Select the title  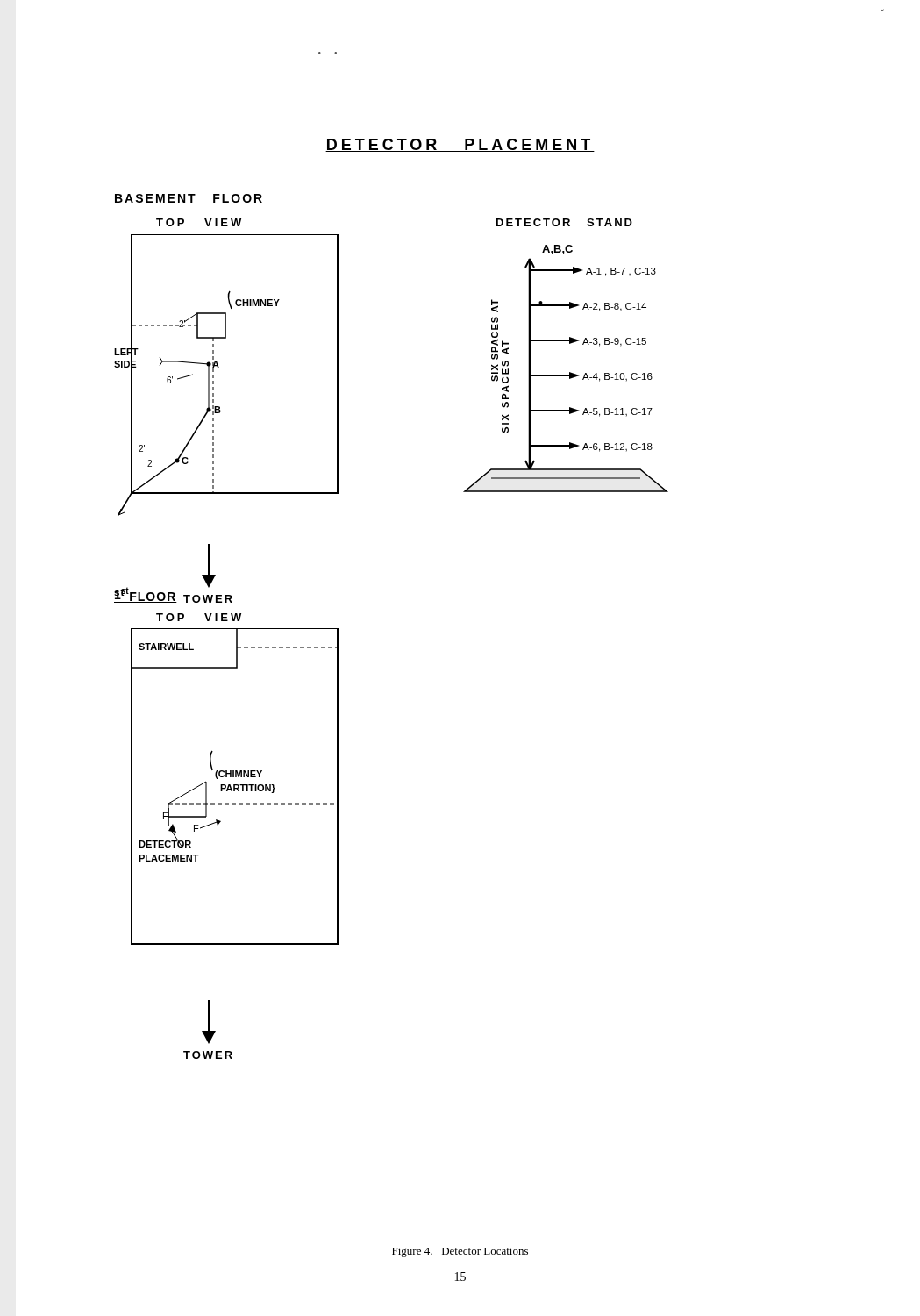coord(460,145)
